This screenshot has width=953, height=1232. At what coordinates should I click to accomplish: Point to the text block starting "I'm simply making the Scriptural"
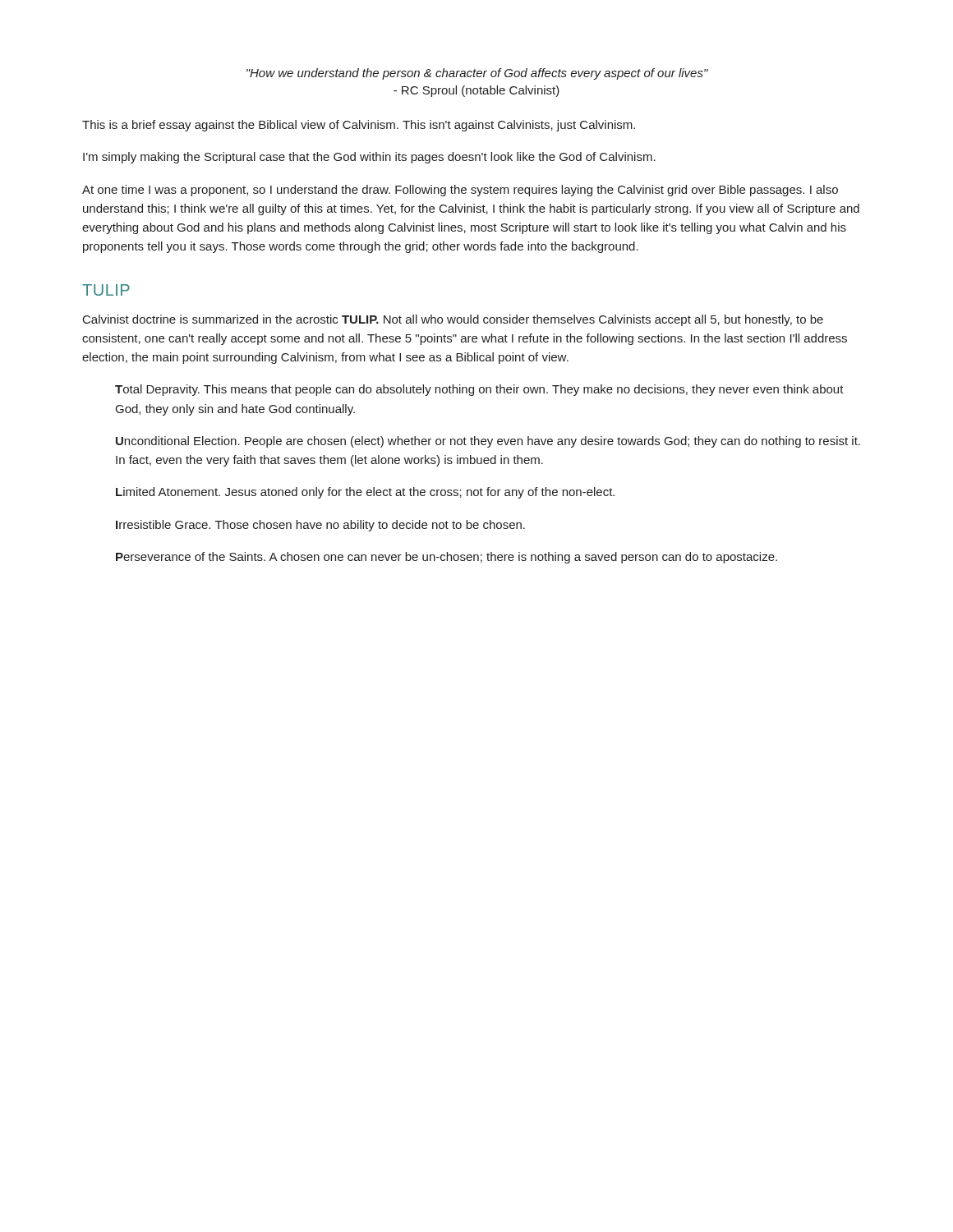[x=369, y=157]
